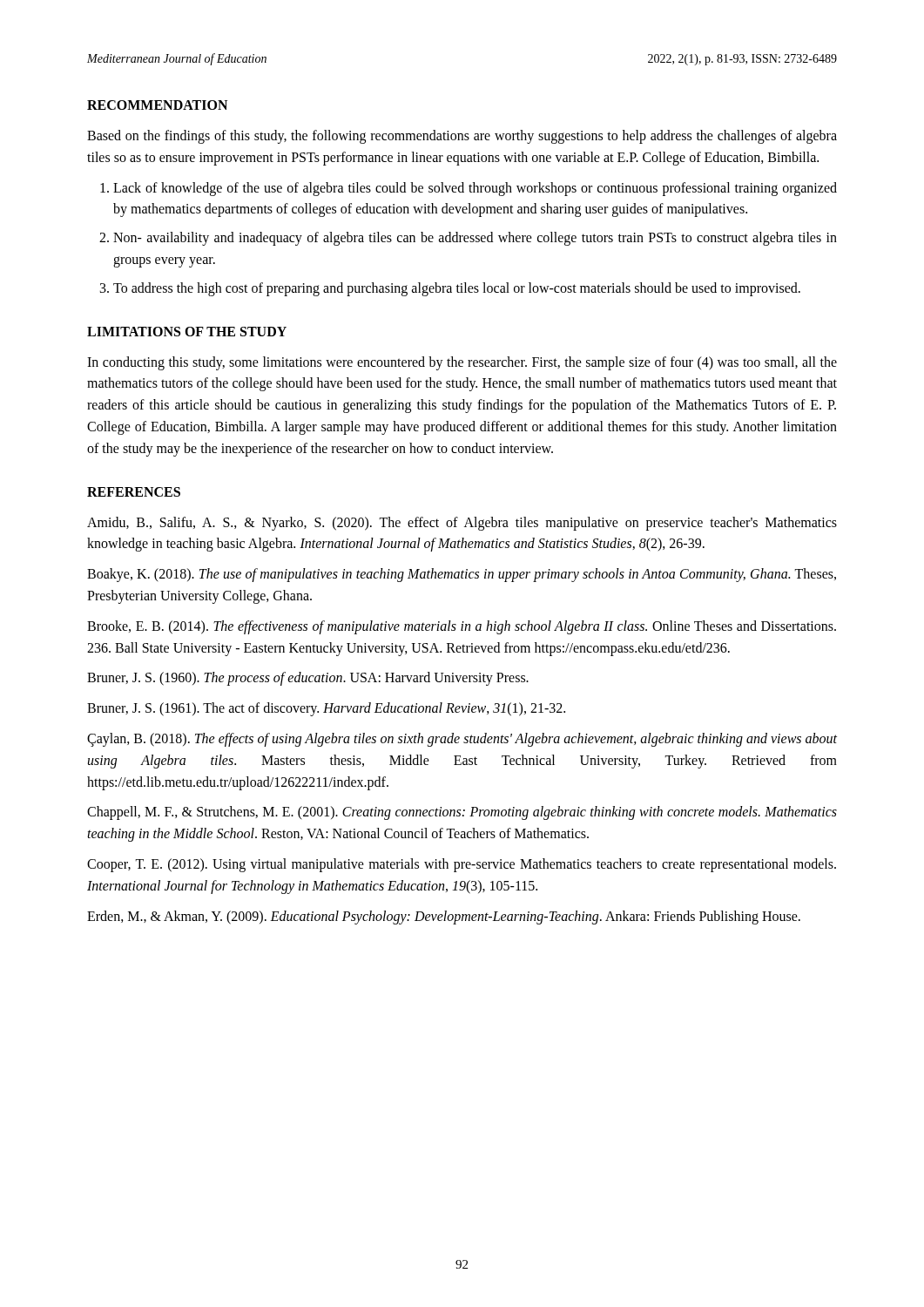Select the block starting "LIMITATIONS OF THE STUDY"

coord(187,331)
